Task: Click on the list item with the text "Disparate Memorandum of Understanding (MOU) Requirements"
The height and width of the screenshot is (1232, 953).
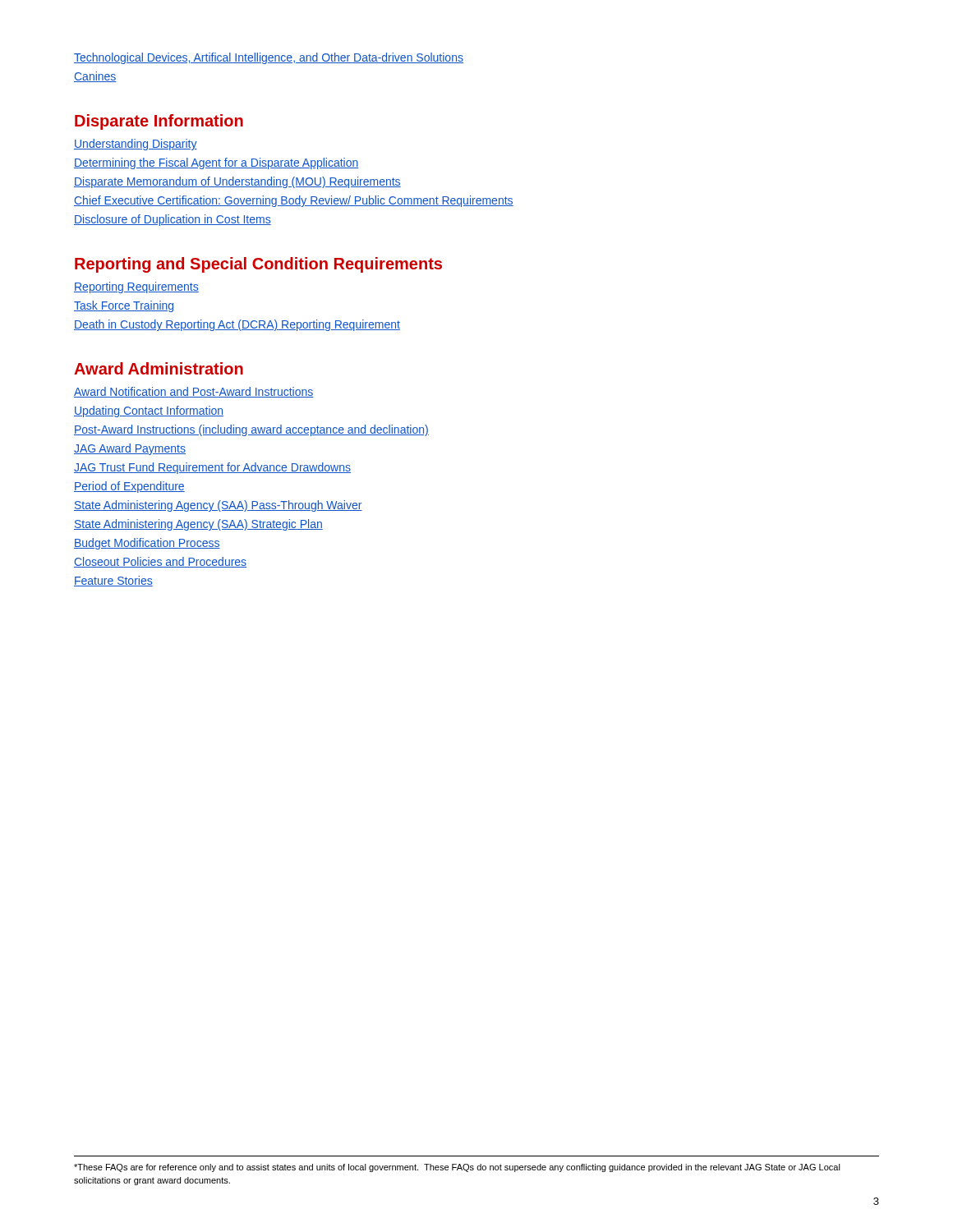Action: [237, 182]
